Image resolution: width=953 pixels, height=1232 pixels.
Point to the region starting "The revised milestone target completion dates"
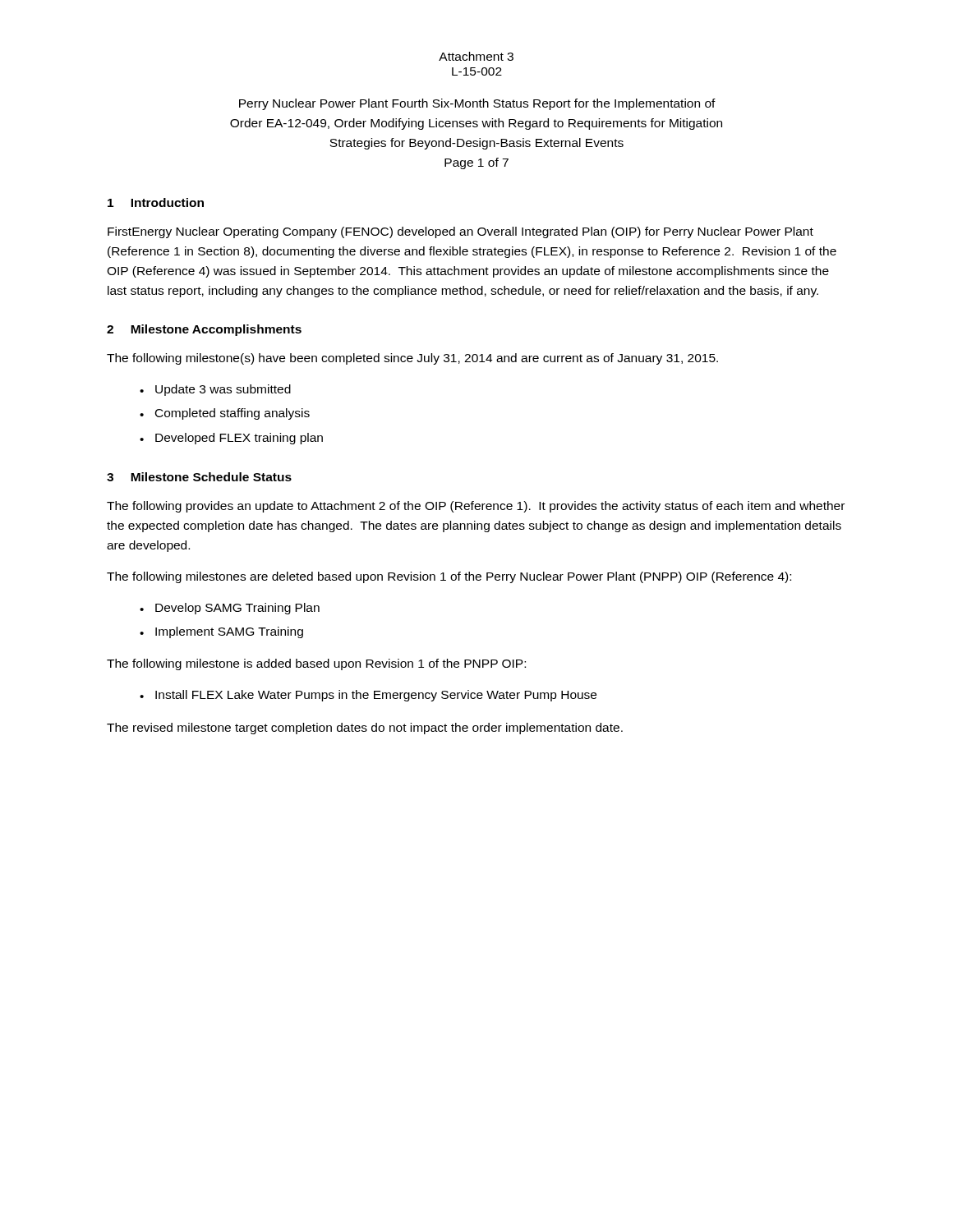tap(365, 727)
